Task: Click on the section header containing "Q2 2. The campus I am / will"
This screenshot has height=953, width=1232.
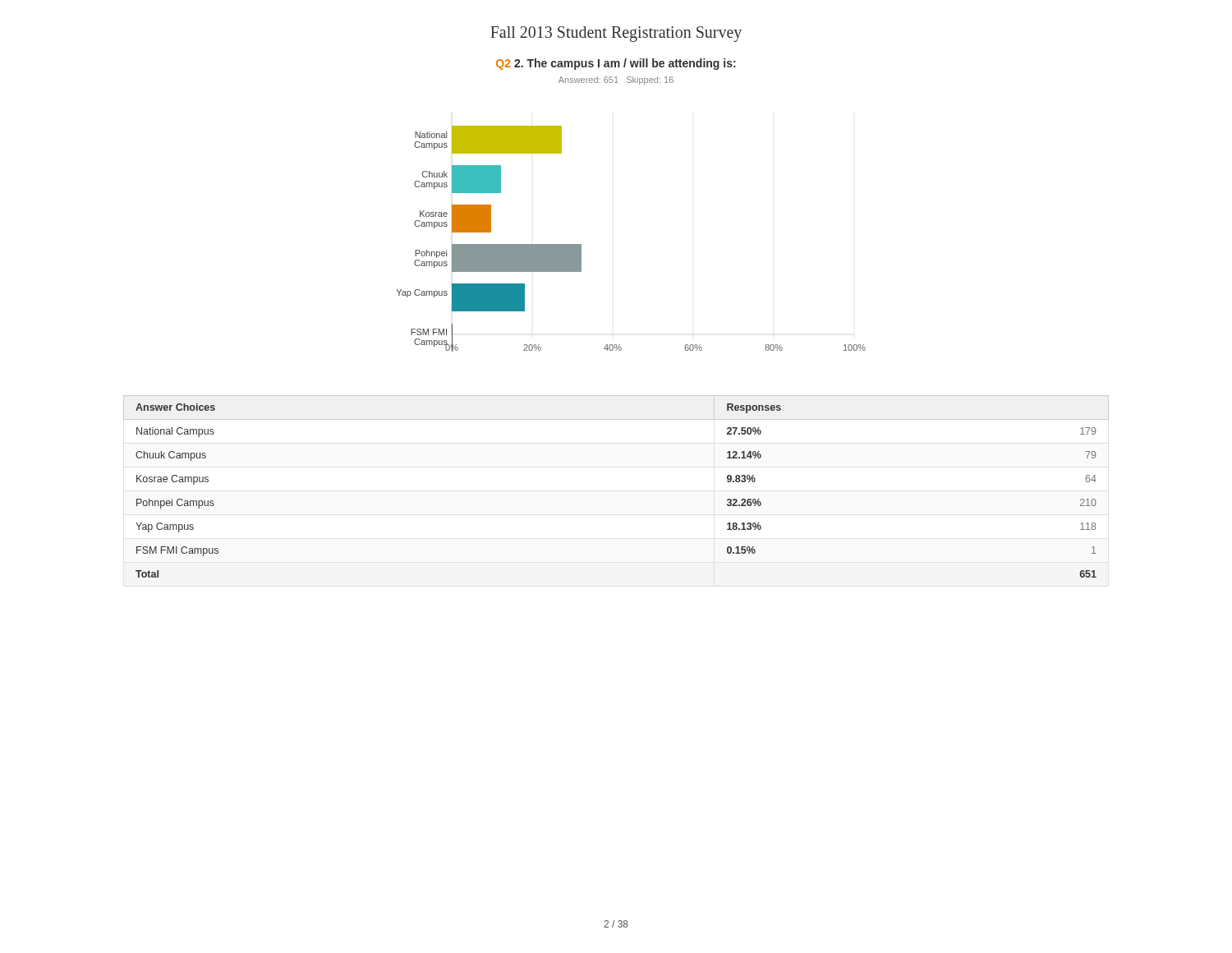Action: pyautogui.click(x=616, y=63)
